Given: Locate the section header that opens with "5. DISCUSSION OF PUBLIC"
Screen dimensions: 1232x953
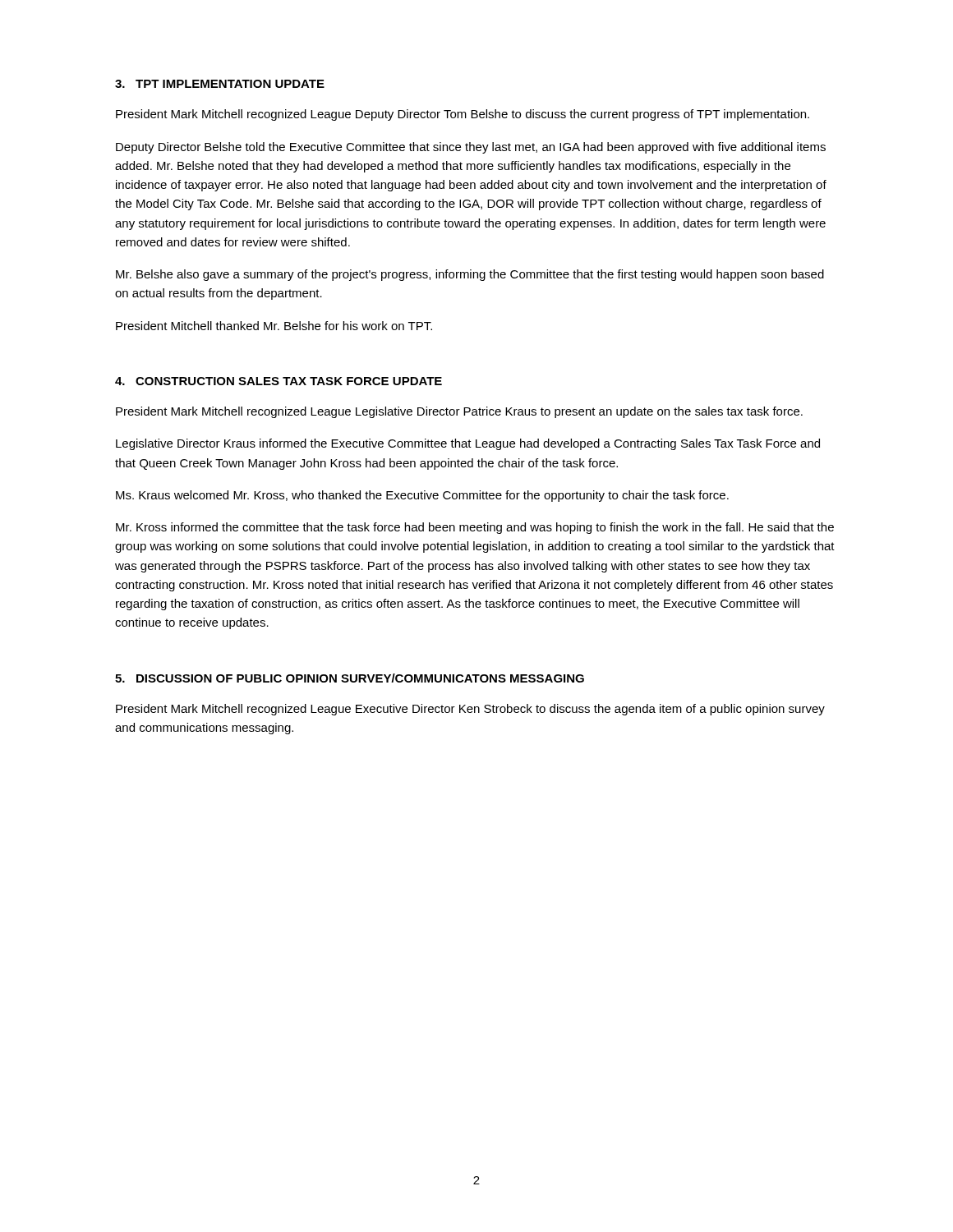Looking at the screenshot, I should (x=350, y=678).
